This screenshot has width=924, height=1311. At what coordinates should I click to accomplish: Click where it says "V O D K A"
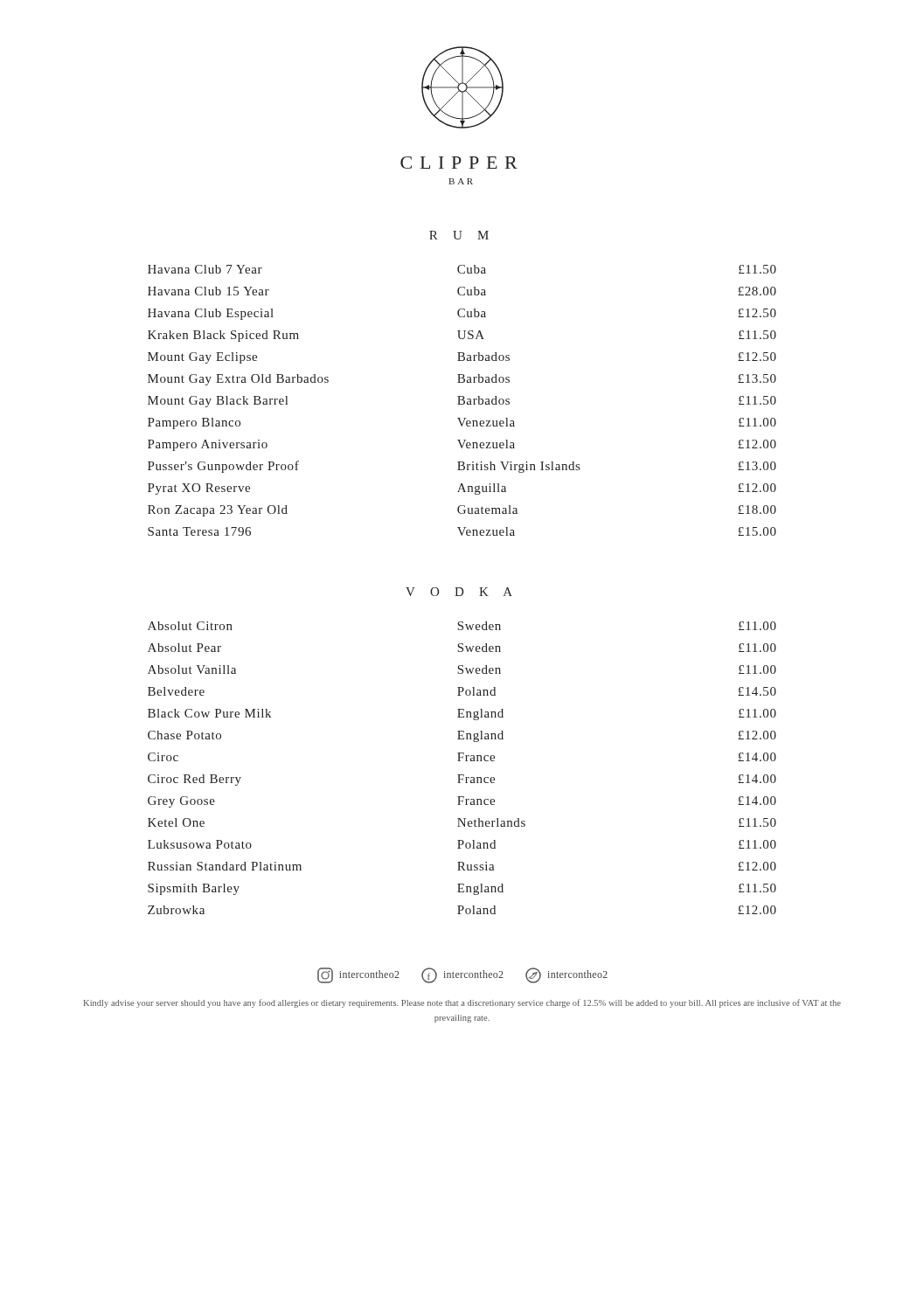(x=462, y=592)
